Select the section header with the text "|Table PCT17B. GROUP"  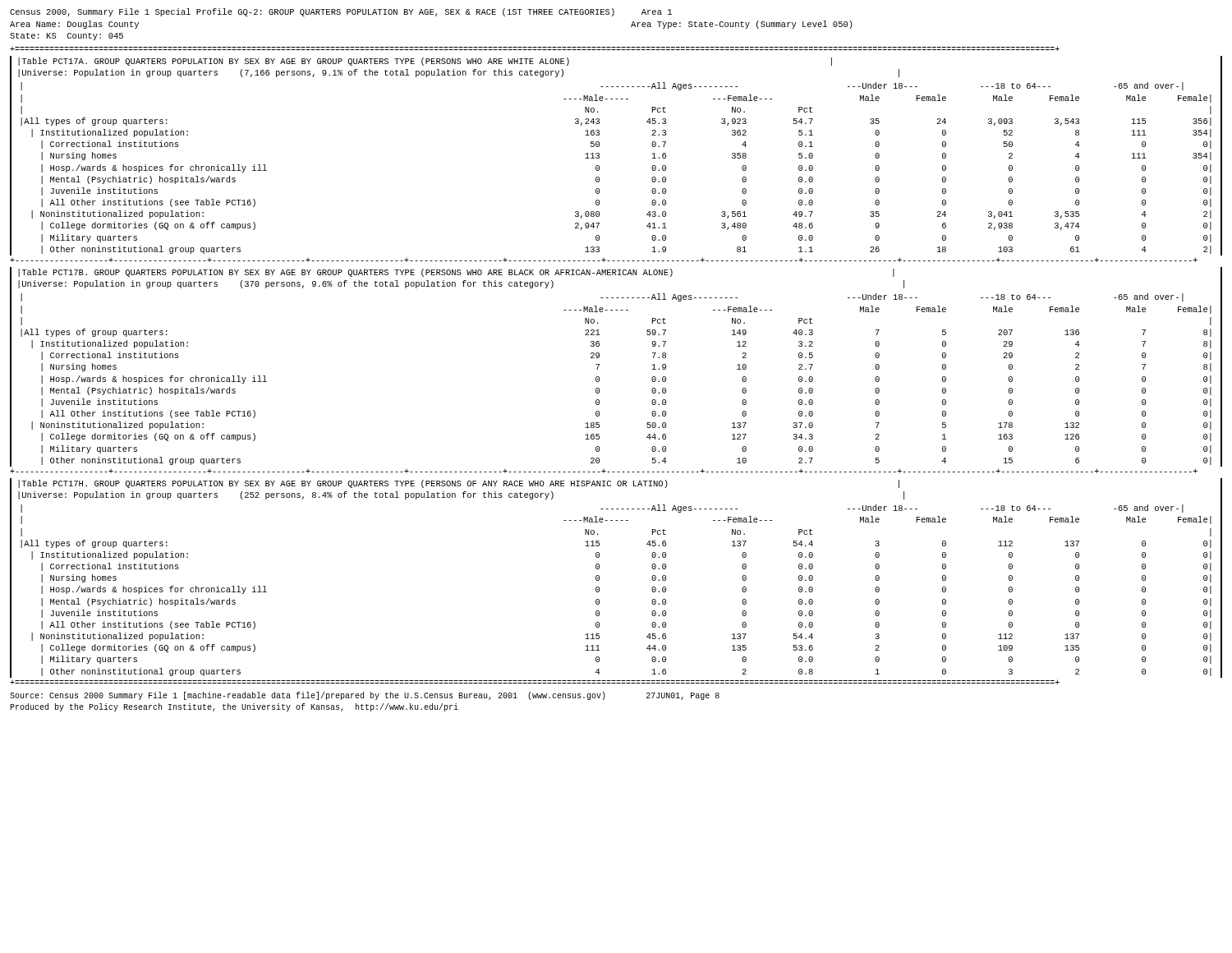(462, 279)
